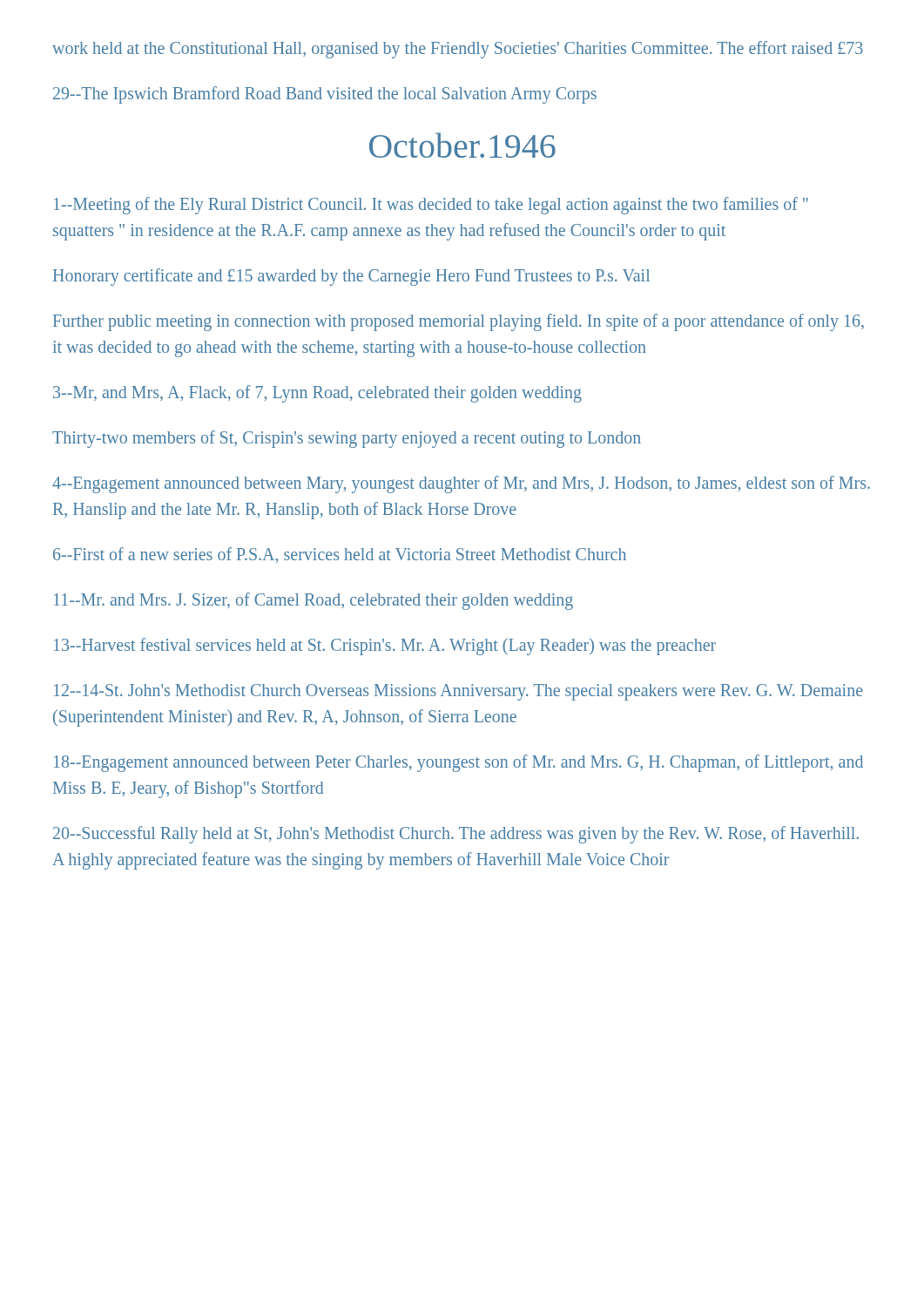Screen dimensions: 1307x924
Task: Click on the element starting "11--Mr. and Mrs. J. Sizer, of Camel Road,"
Action: (313, 599)
